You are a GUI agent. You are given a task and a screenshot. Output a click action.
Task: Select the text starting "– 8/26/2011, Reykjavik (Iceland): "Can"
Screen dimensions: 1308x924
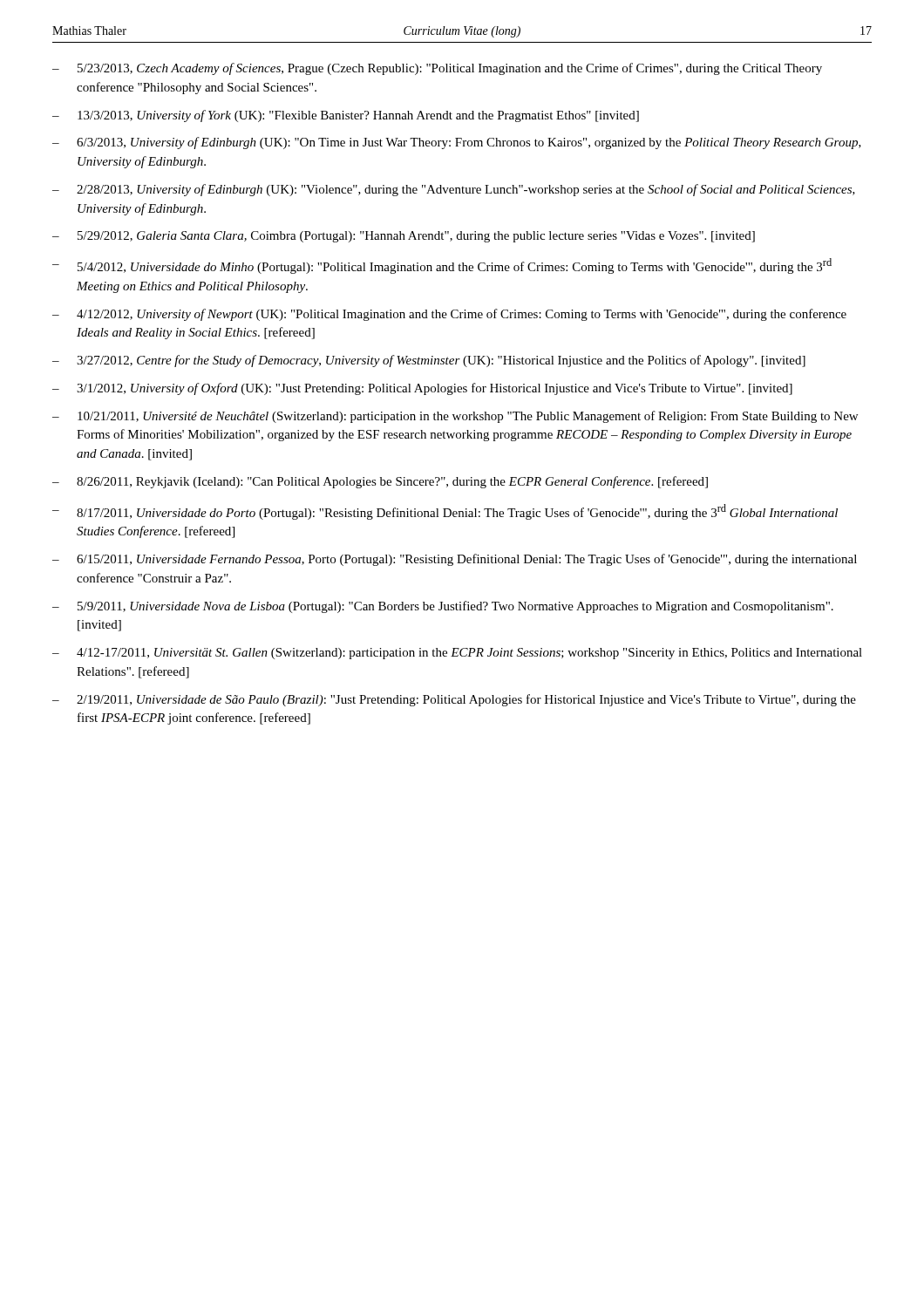462,482
